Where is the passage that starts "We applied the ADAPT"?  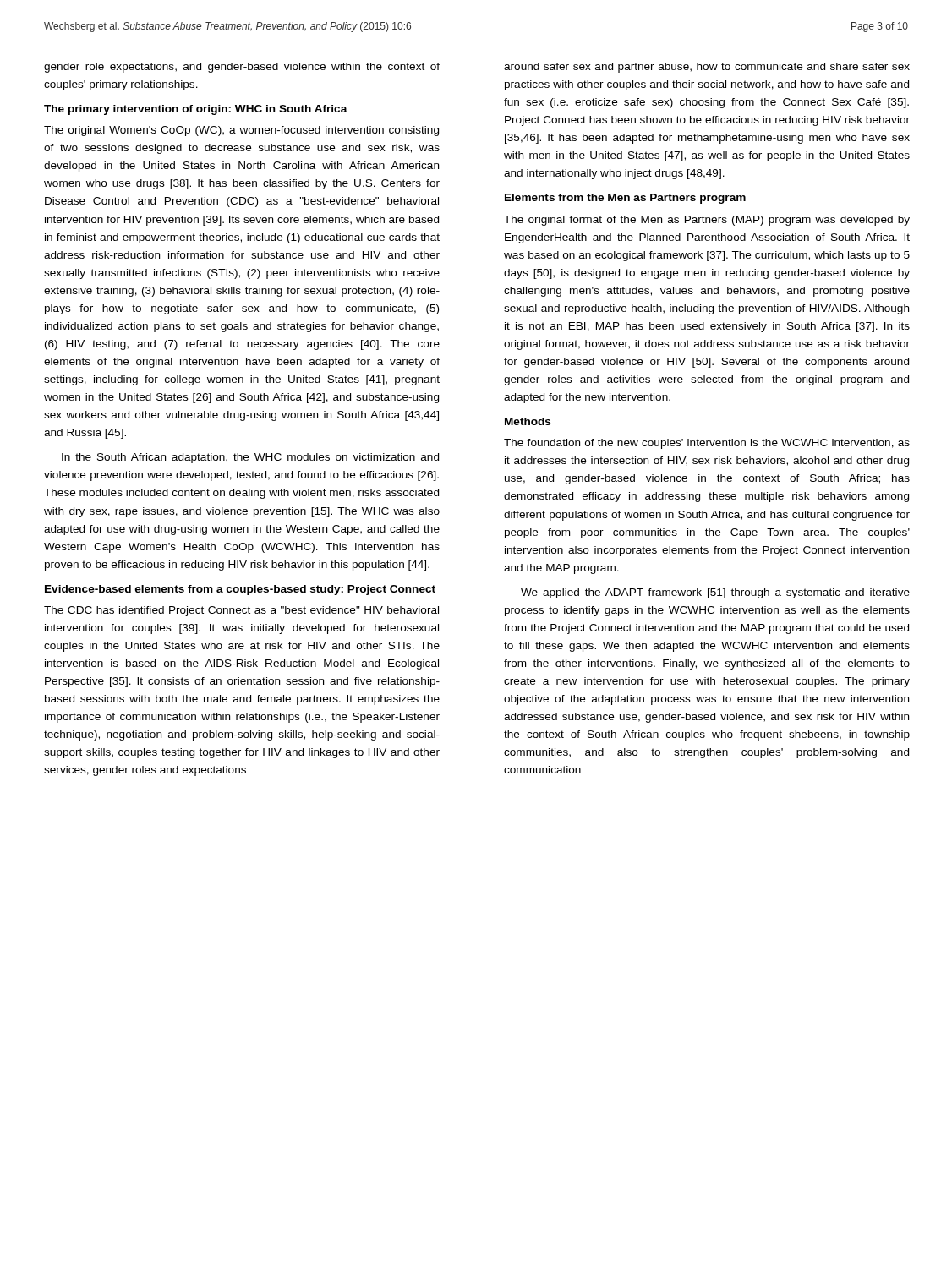pos(707,681)
